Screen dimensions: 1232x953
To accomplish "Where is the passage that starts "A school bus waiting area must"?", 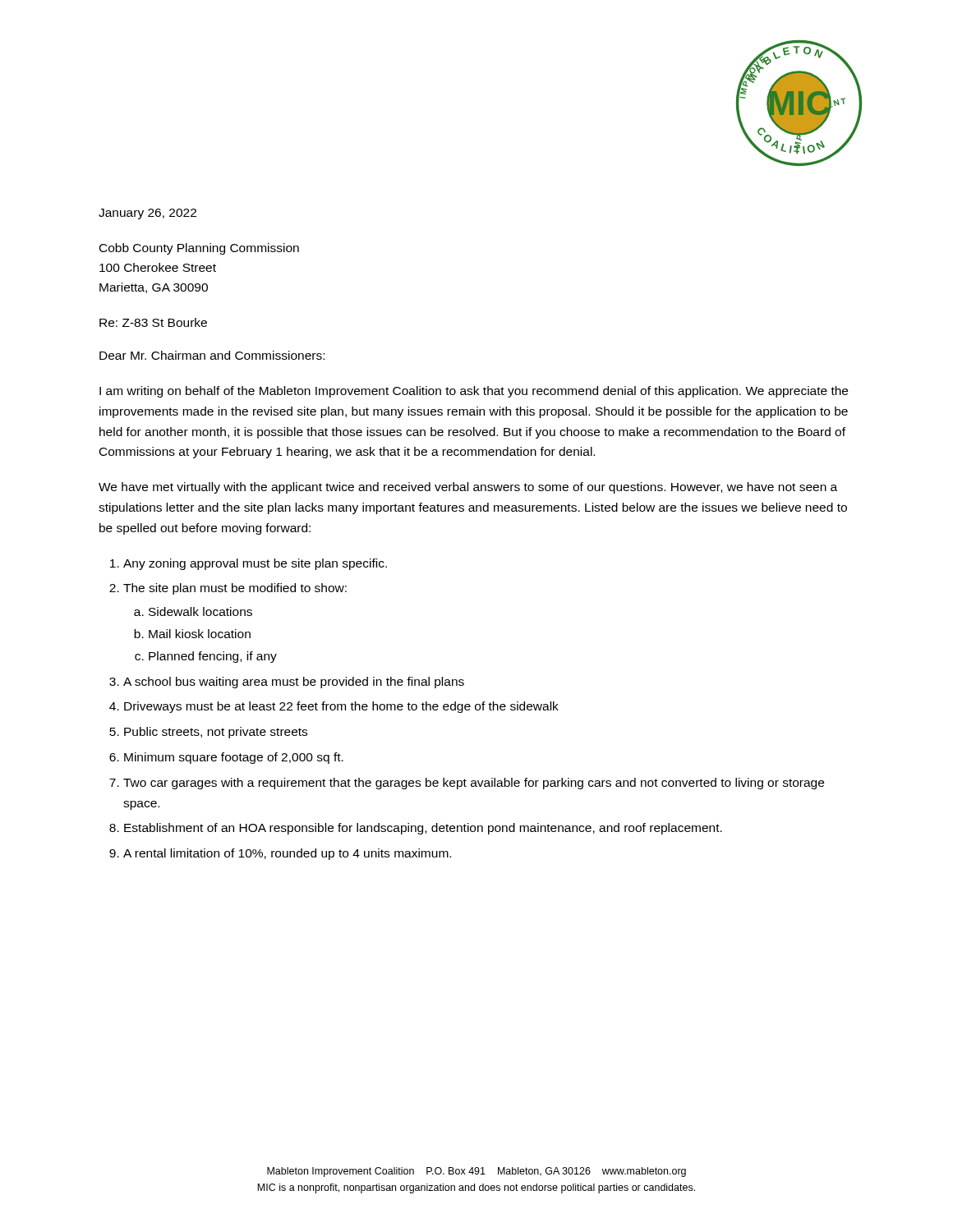I will pyautogui.click(x=294, y=681).
